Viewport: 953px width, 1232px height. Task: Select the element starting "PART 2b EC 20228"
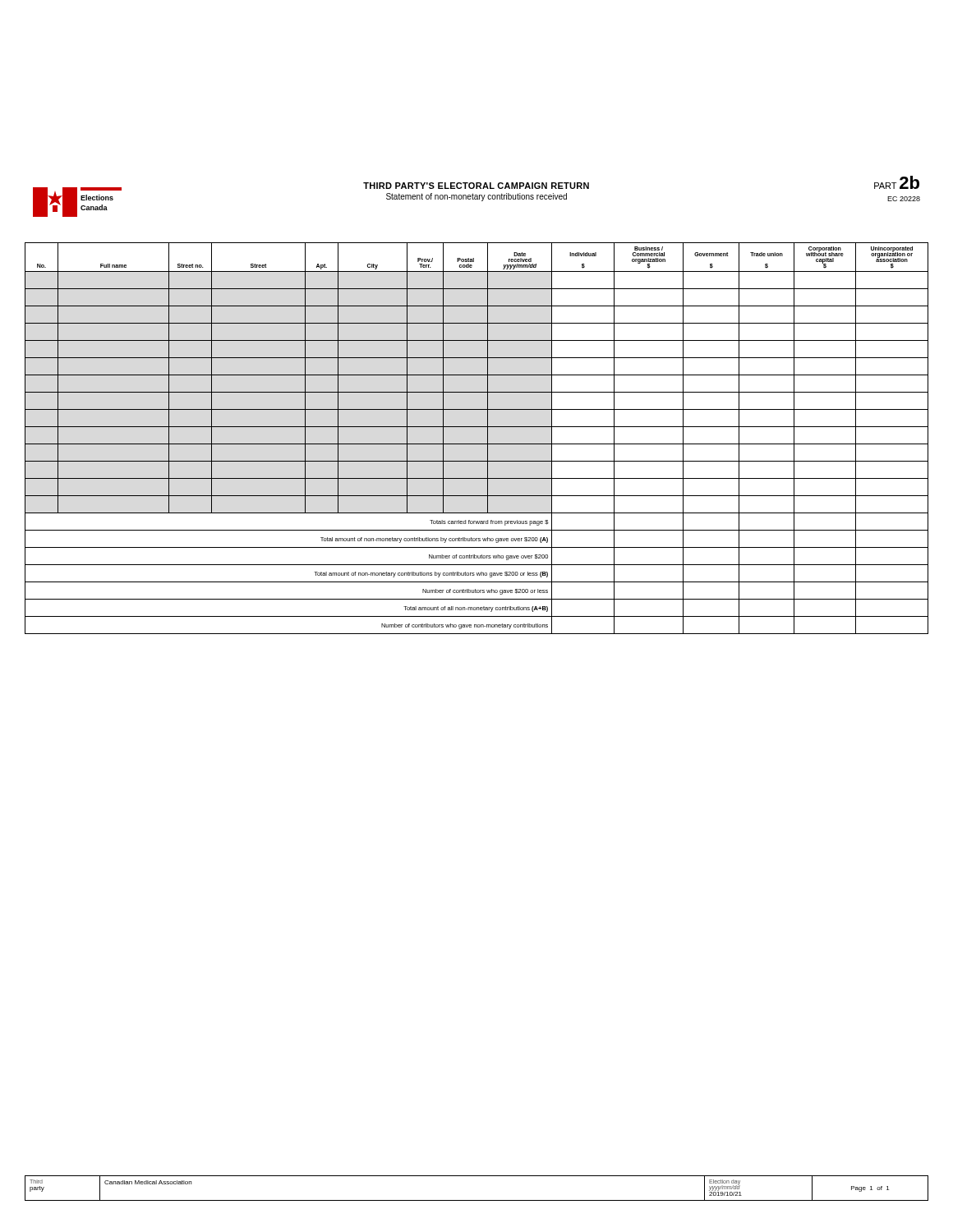pos(897,188)
